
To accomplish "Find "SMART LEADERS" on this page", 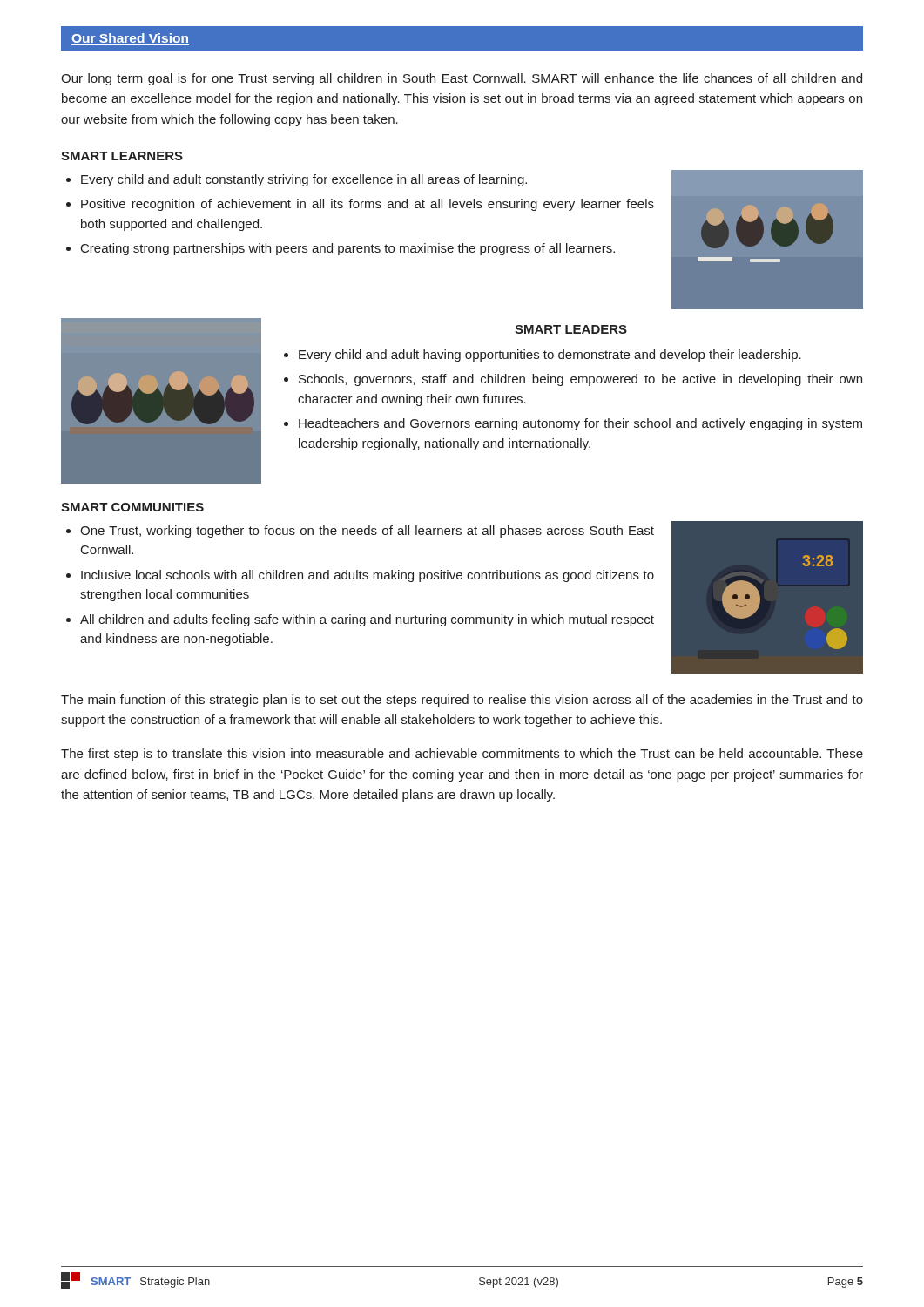I will tap(571, 329).
